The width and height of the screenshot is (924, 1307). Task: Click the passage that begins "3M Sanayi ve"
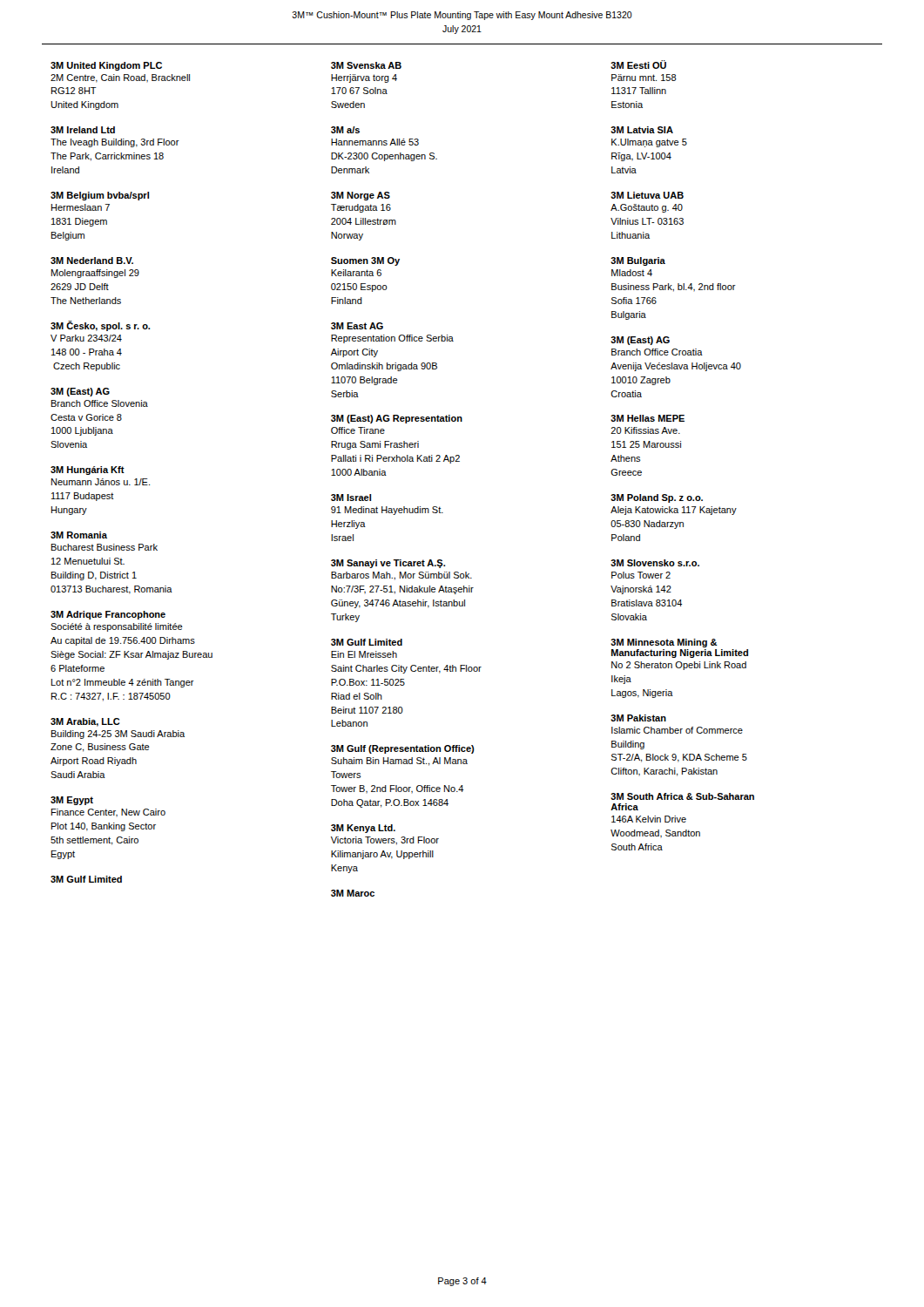point(462,591)
